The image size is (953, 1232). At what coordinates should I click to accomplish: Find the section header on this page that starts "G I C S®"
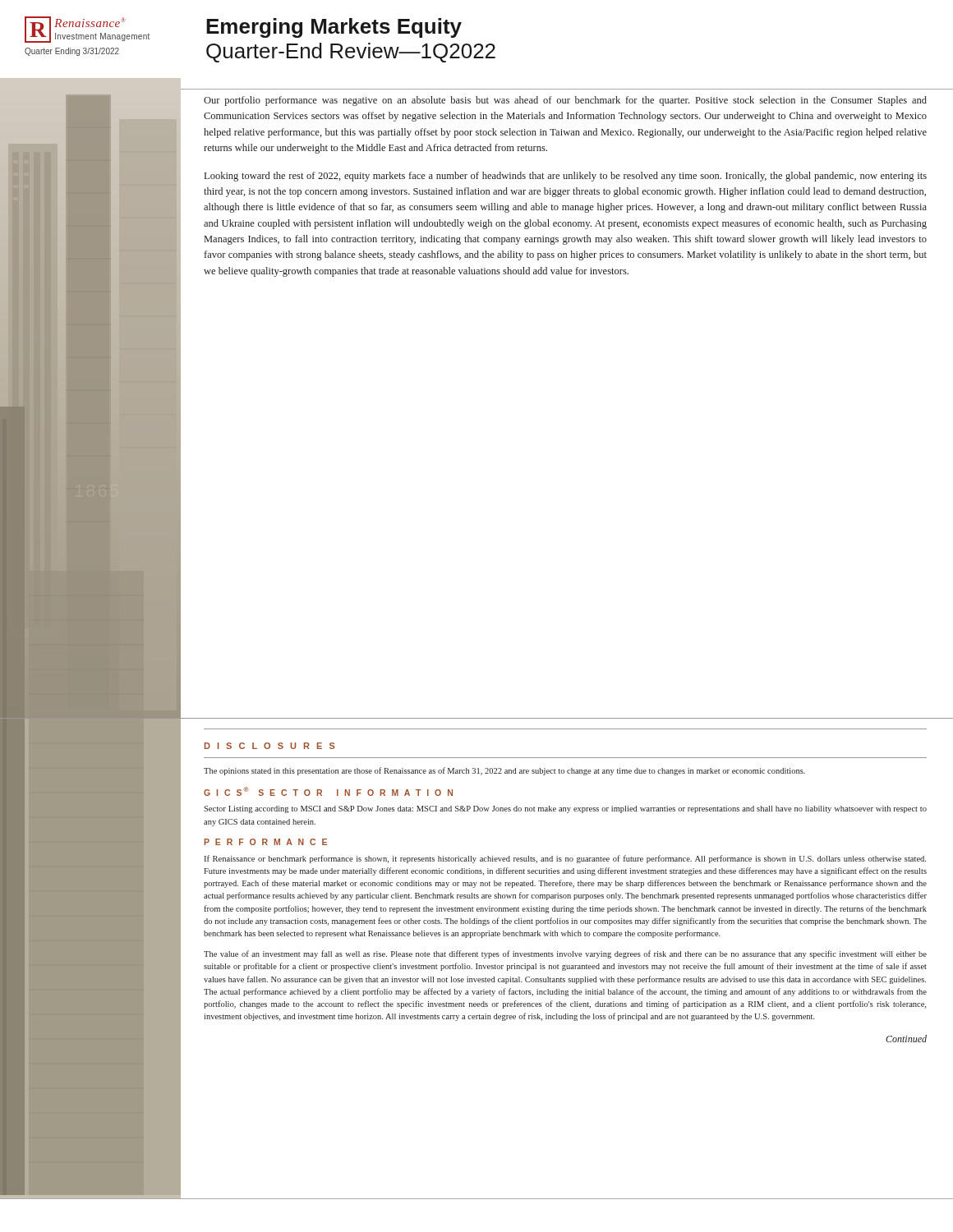pyautogui.click(x=329, y=792)
